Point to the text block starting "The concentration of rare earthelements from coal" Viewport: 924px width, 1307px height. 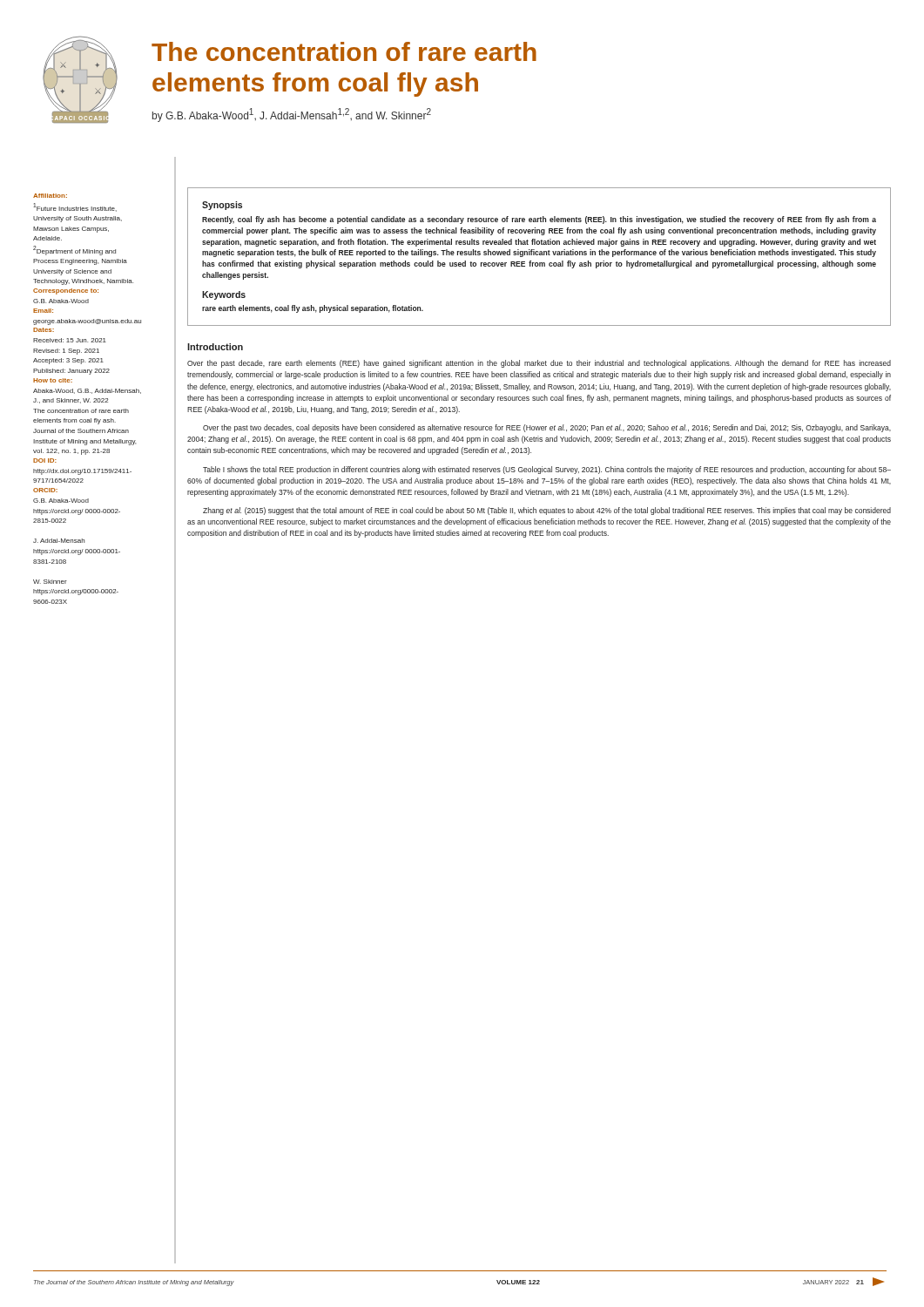coord(519,67)
